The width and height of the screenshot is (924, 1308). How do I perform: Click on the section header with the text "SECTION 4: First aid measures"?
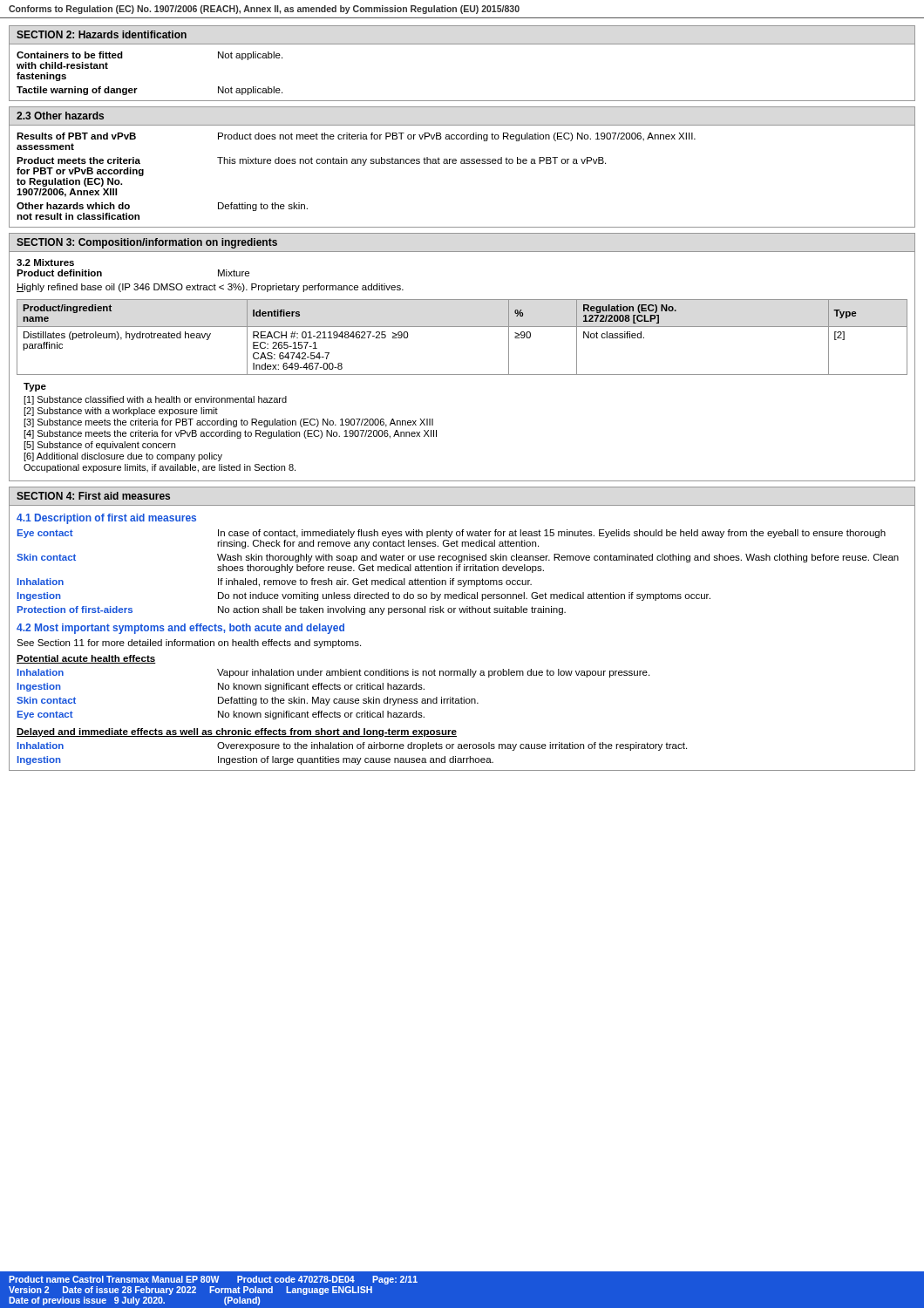94,496
